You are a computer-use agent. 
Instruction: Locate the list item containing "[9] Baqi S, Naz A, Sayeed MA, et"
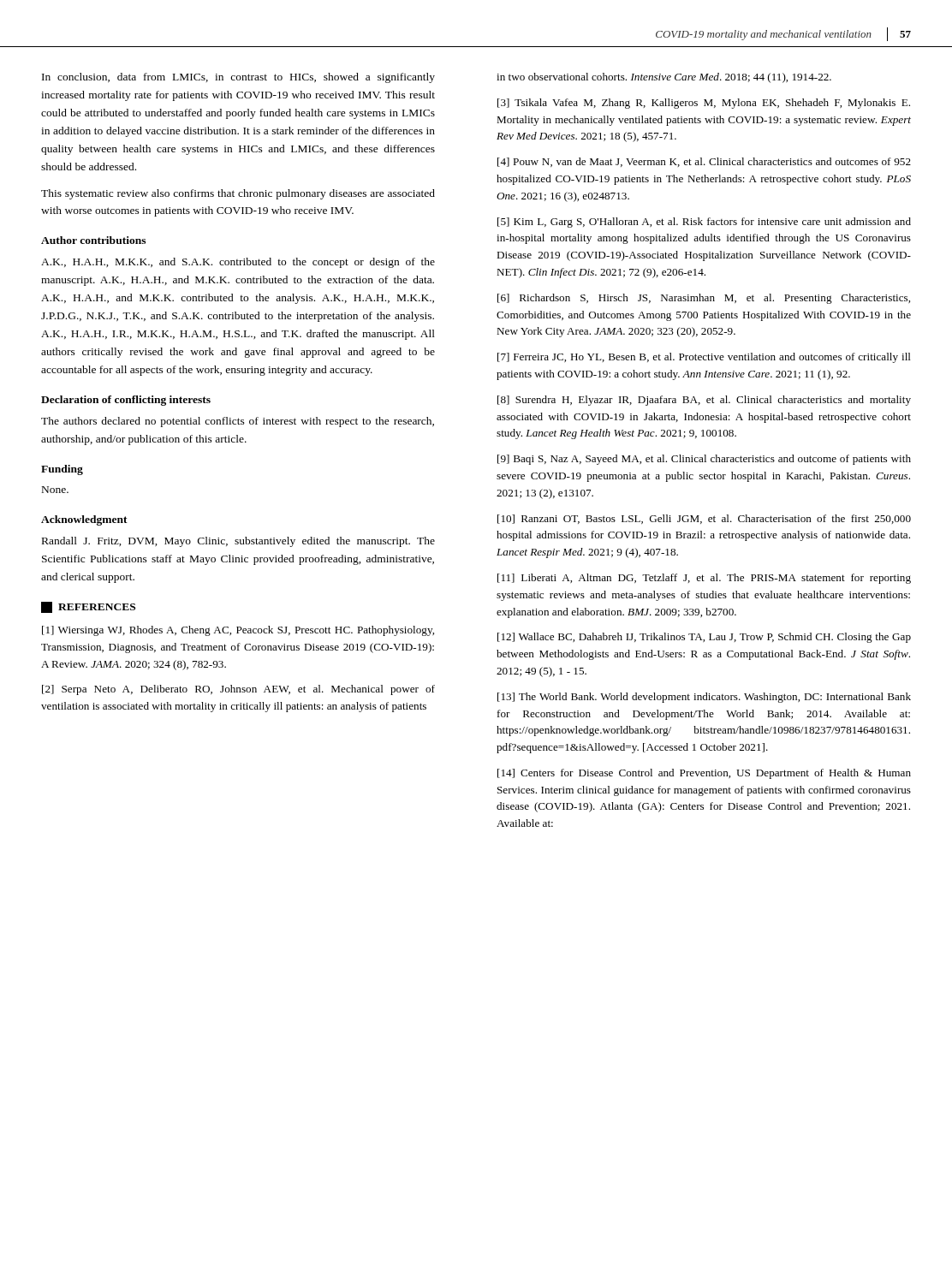click(704, 476)
